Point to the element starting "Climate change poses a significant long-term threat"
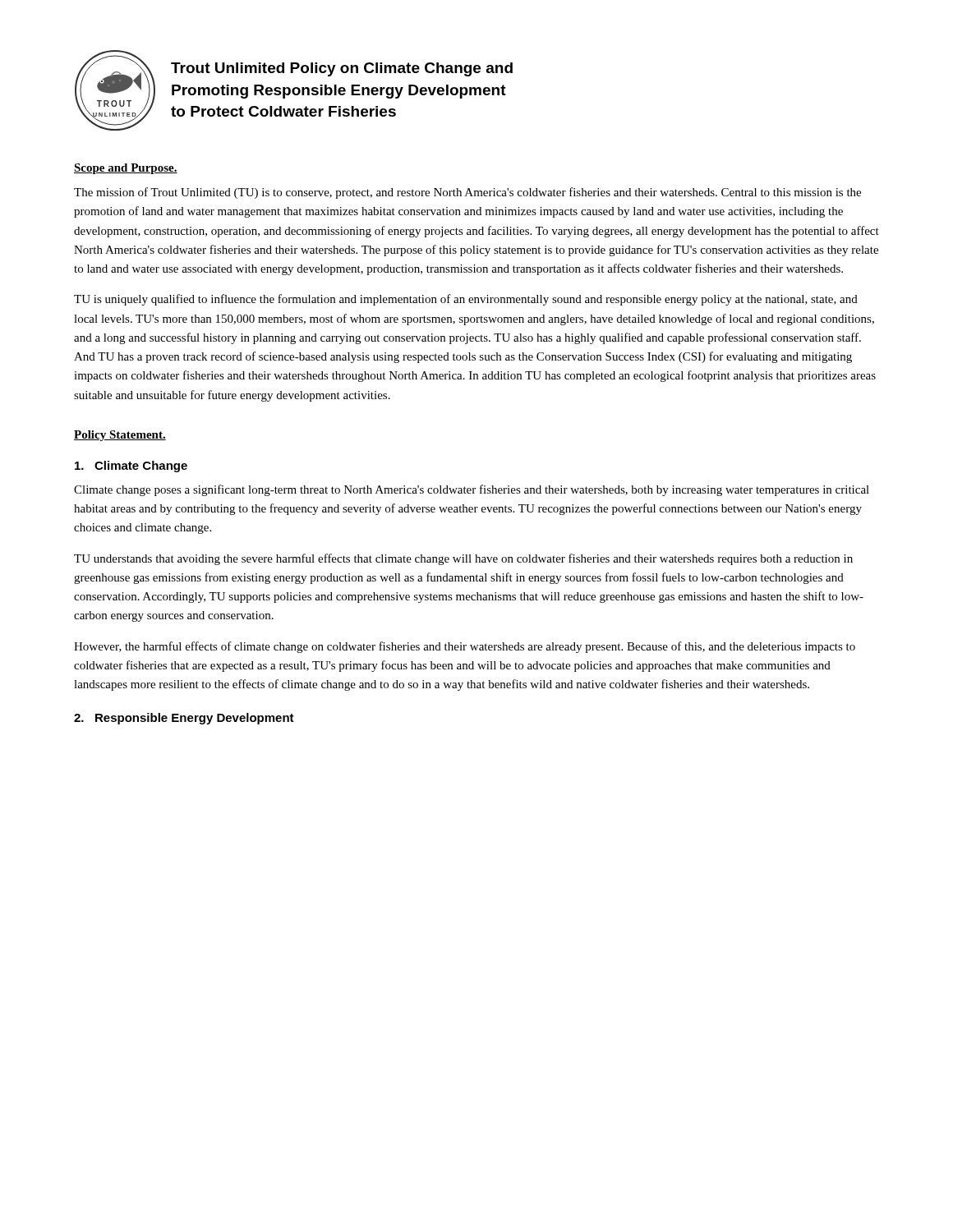This screenshot has width=953, height=1232. point(472,508)
